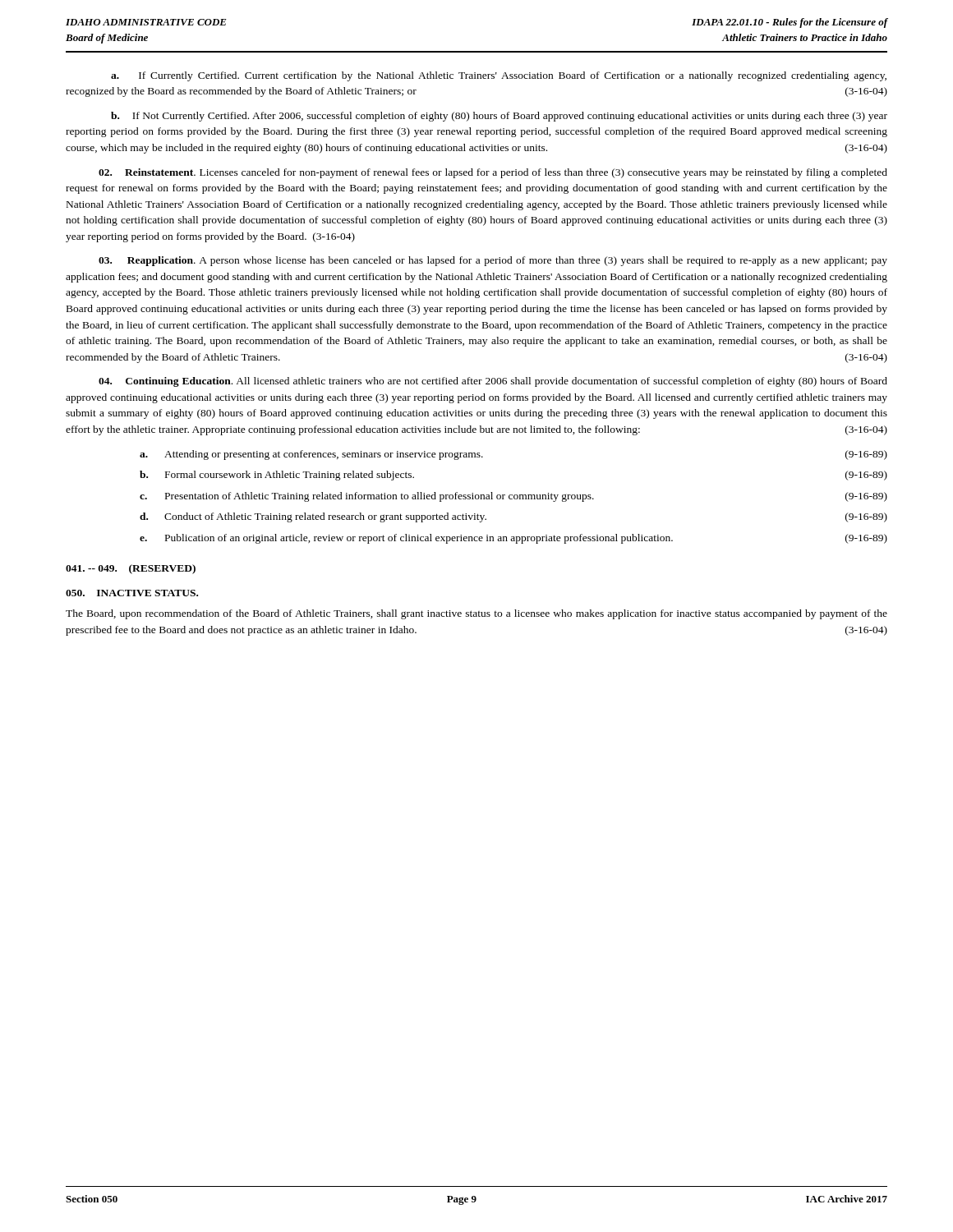Select the section header containing "041. -- 049. (RESERVED)"
The image size is (953, 1232).
131,568
